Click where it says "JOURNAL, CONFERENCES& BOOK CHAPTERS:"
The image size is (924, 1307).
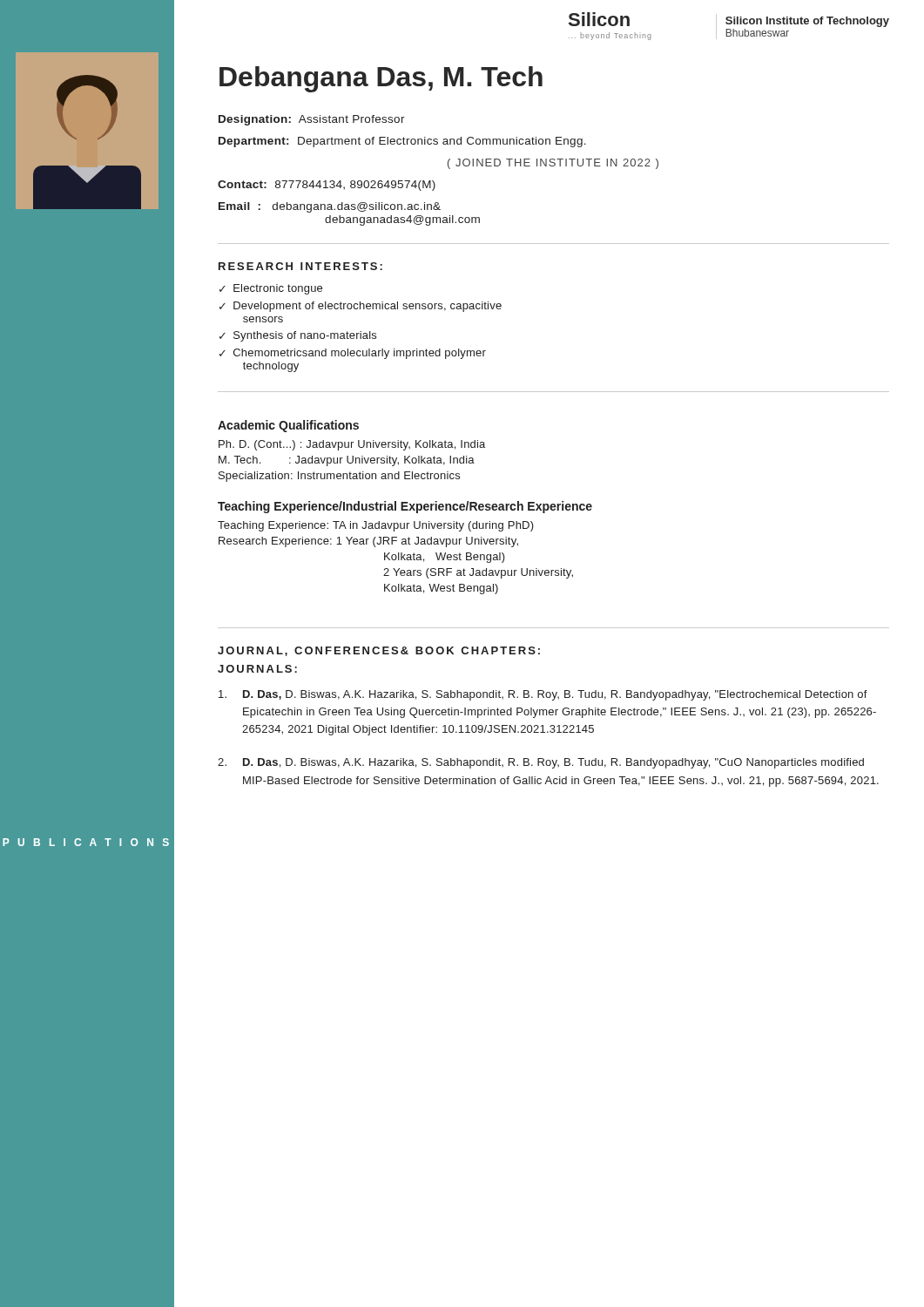[380, 650]
